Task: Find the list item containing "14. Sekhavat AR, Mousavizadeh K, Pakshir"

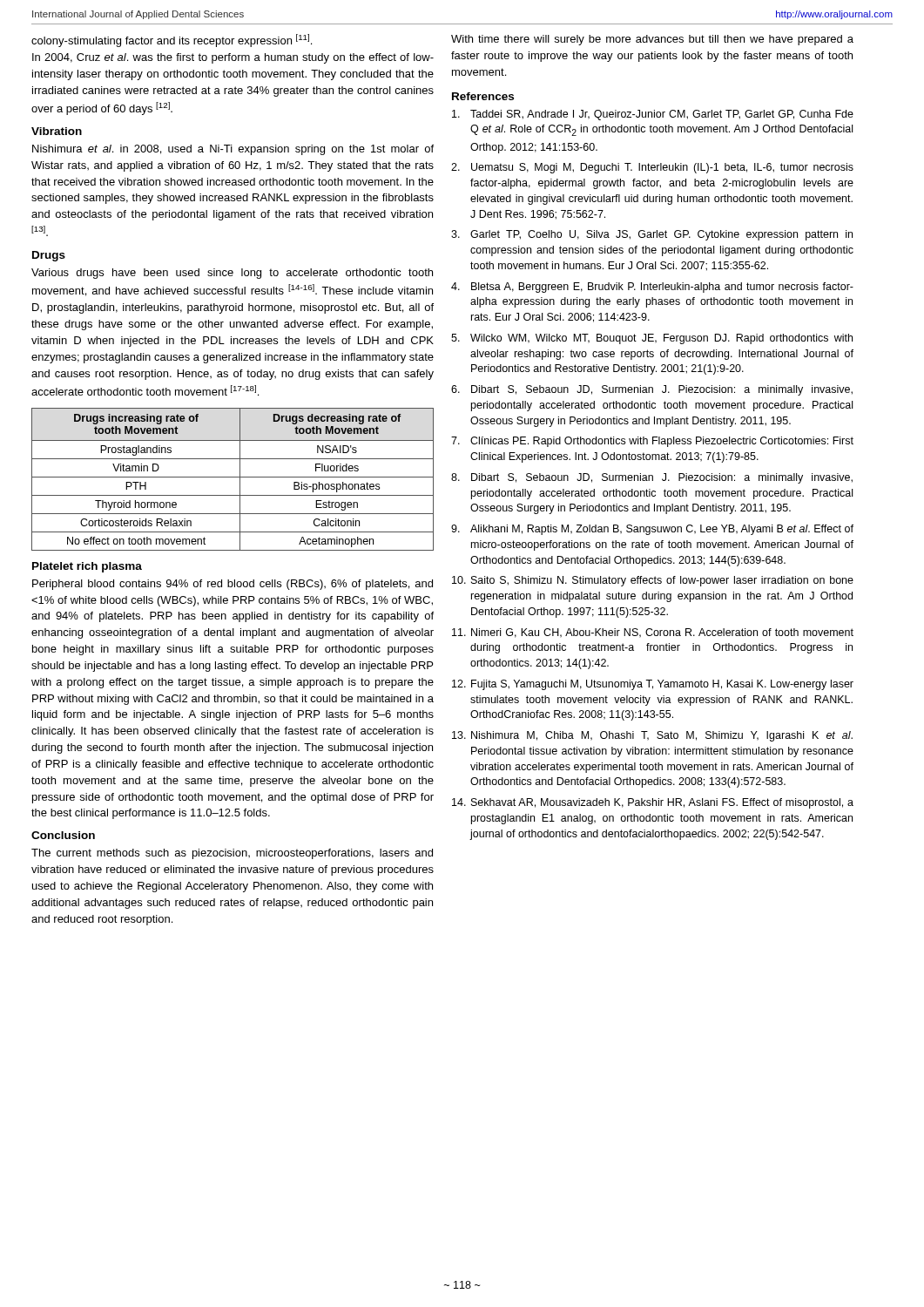Action: [652, 819]
